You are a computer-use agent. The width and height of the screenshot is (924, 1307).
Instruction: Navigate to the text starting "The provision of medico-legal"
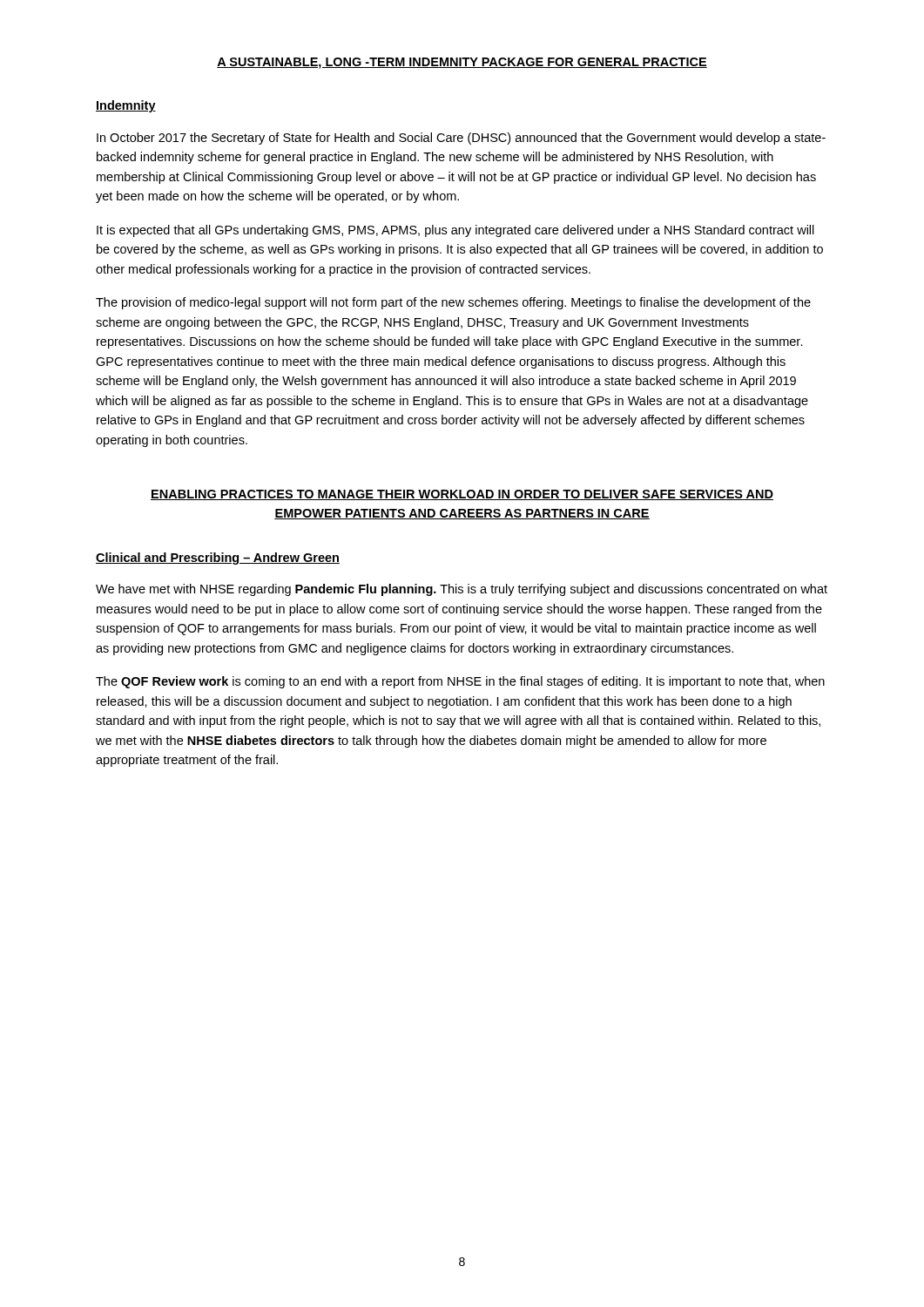(453, 371)
